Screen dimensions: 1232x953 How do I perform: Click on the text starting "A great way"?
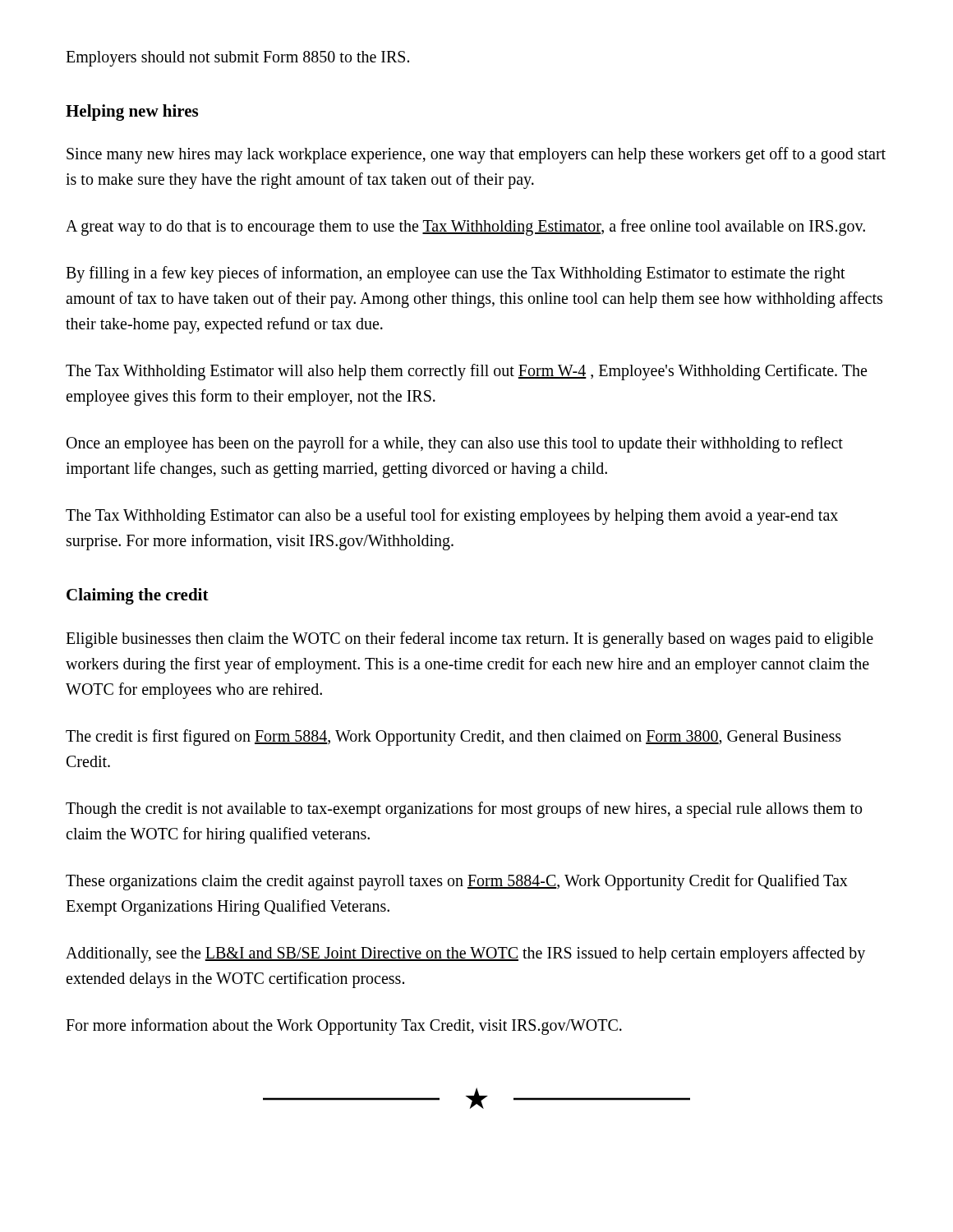(466, 226)
